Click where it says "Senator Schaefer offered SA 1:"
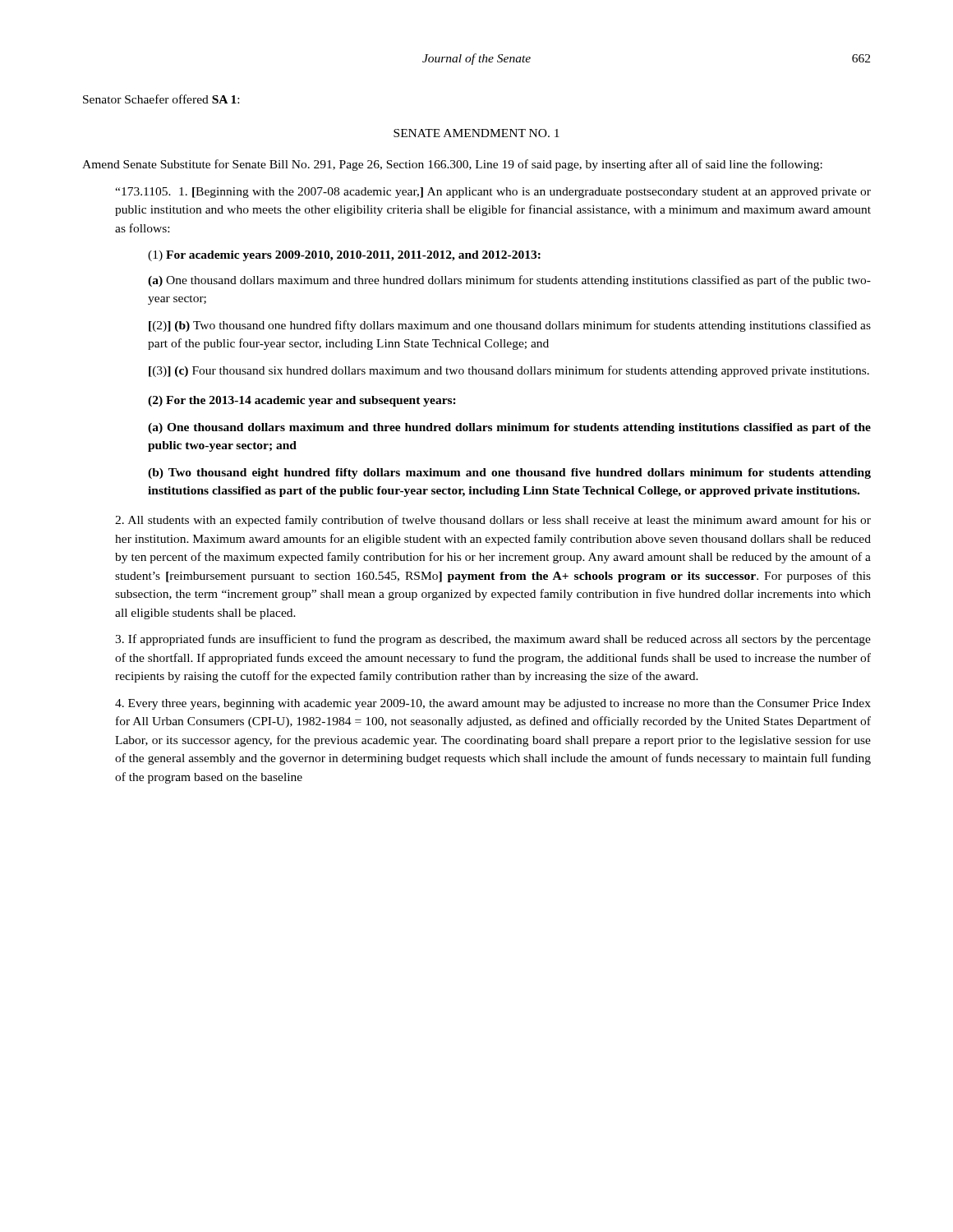The width and height of the screenshot is (953, 1232). click(161, 99)
